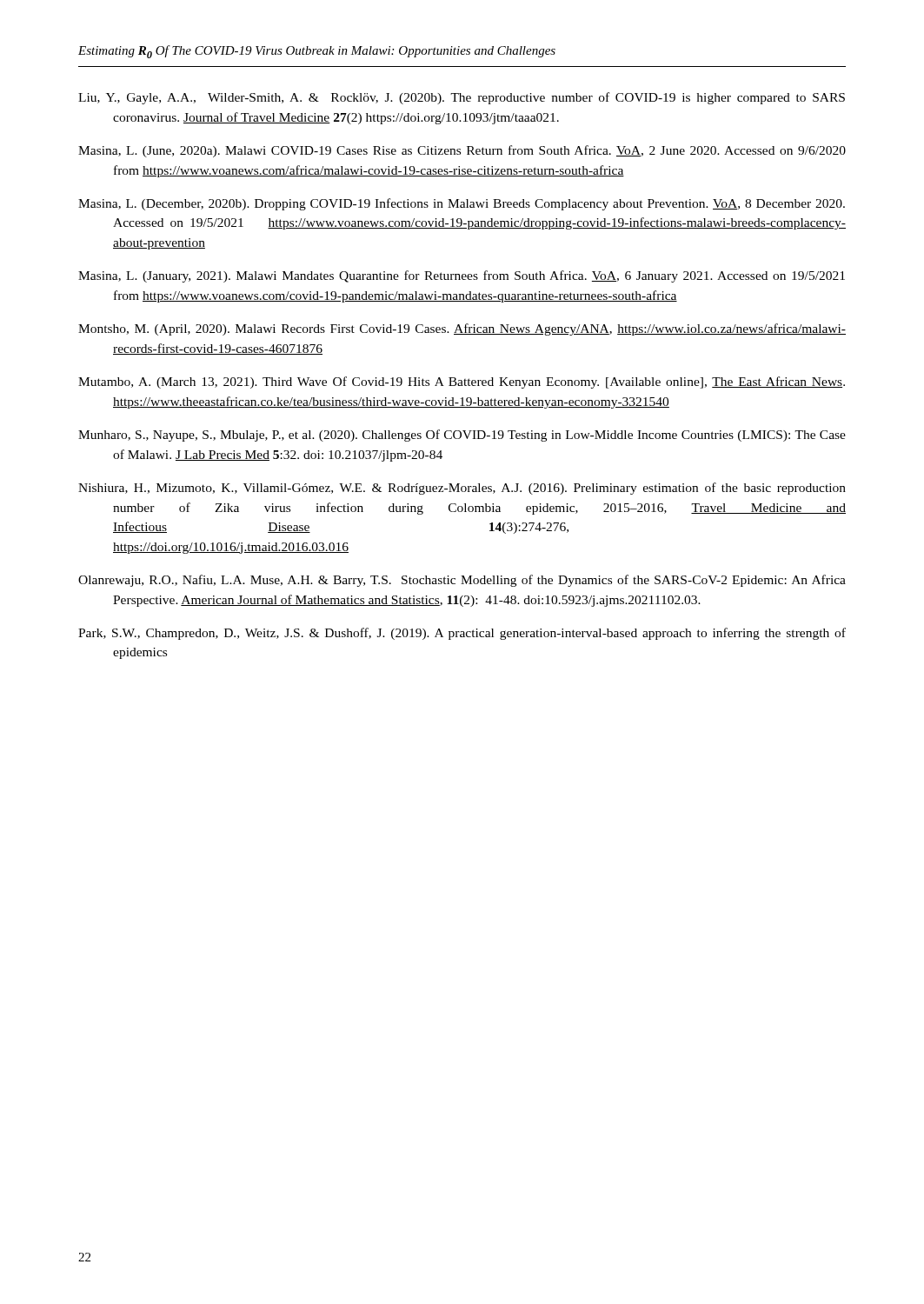Where is the passage that starts "Nishiura, H., Mizumoto, K., Villamil-Gómez, W.E. & Rodríguez-Morales,"?
924x1304 pixels.
462,517
